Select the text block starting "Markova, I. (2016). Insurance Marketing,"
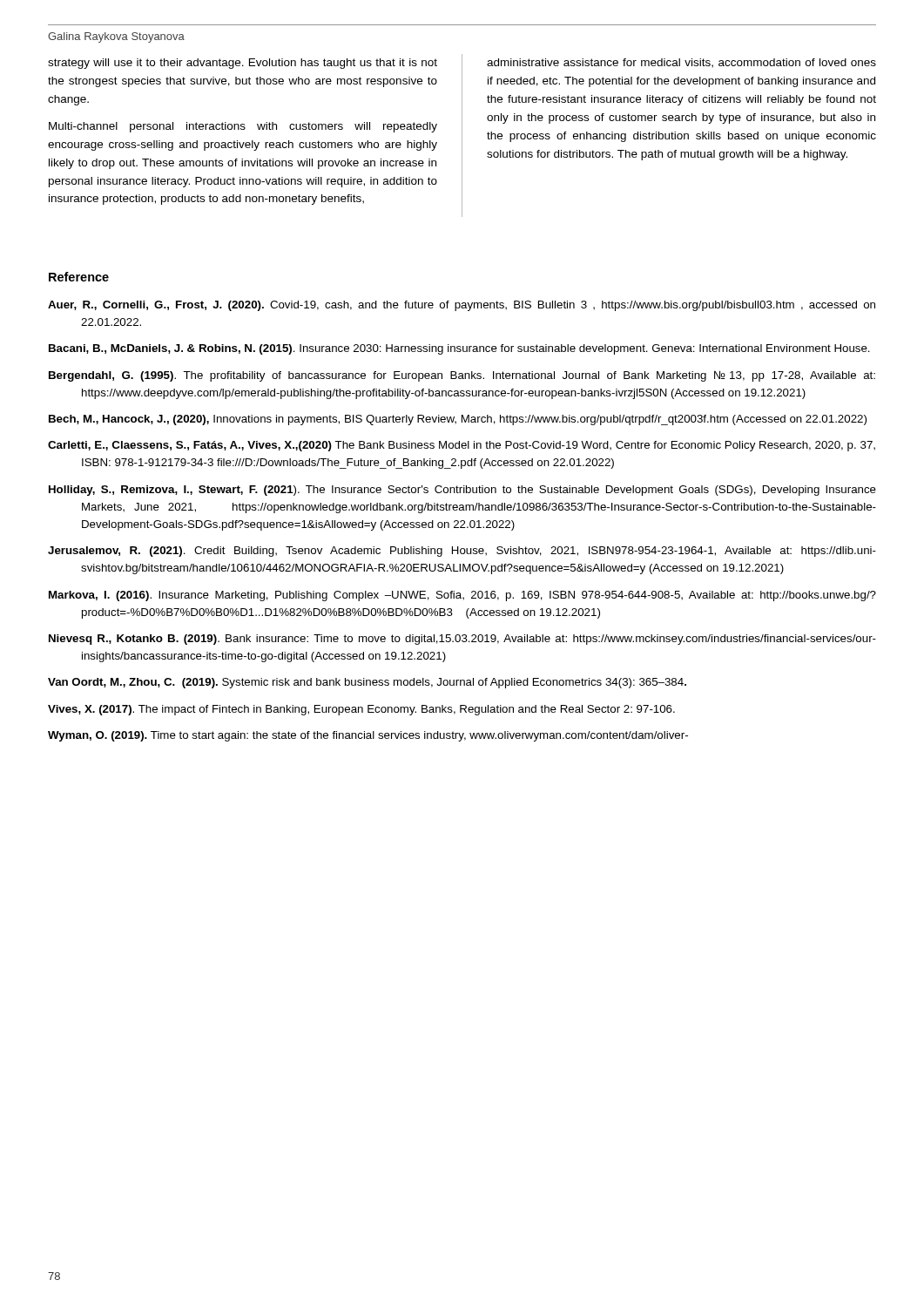This screenshot has width=924, height=1307. [x=462, y=603]
